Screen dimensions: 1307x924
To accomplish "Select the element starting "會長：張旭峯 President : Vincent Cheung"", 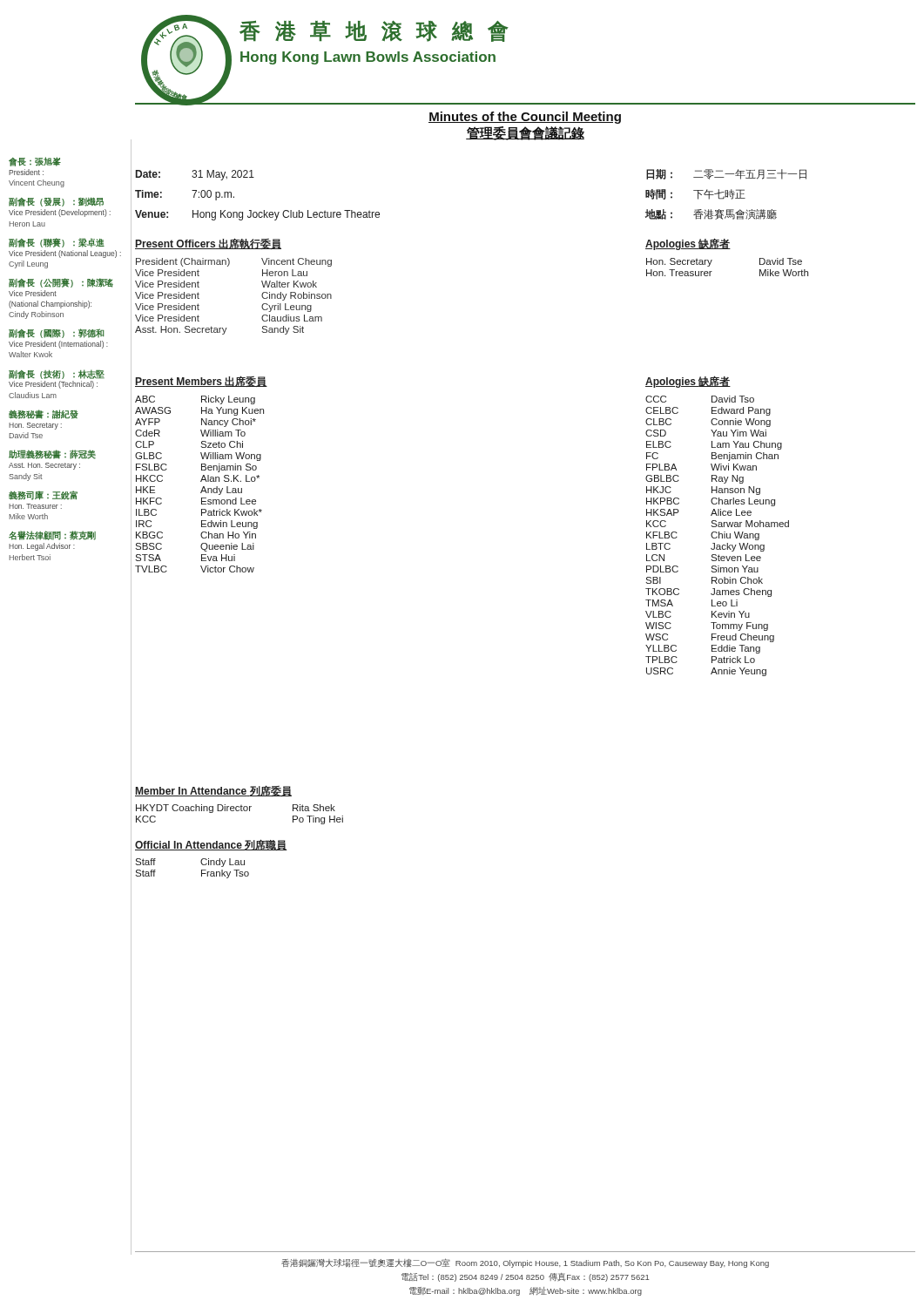I will point(72,173).
